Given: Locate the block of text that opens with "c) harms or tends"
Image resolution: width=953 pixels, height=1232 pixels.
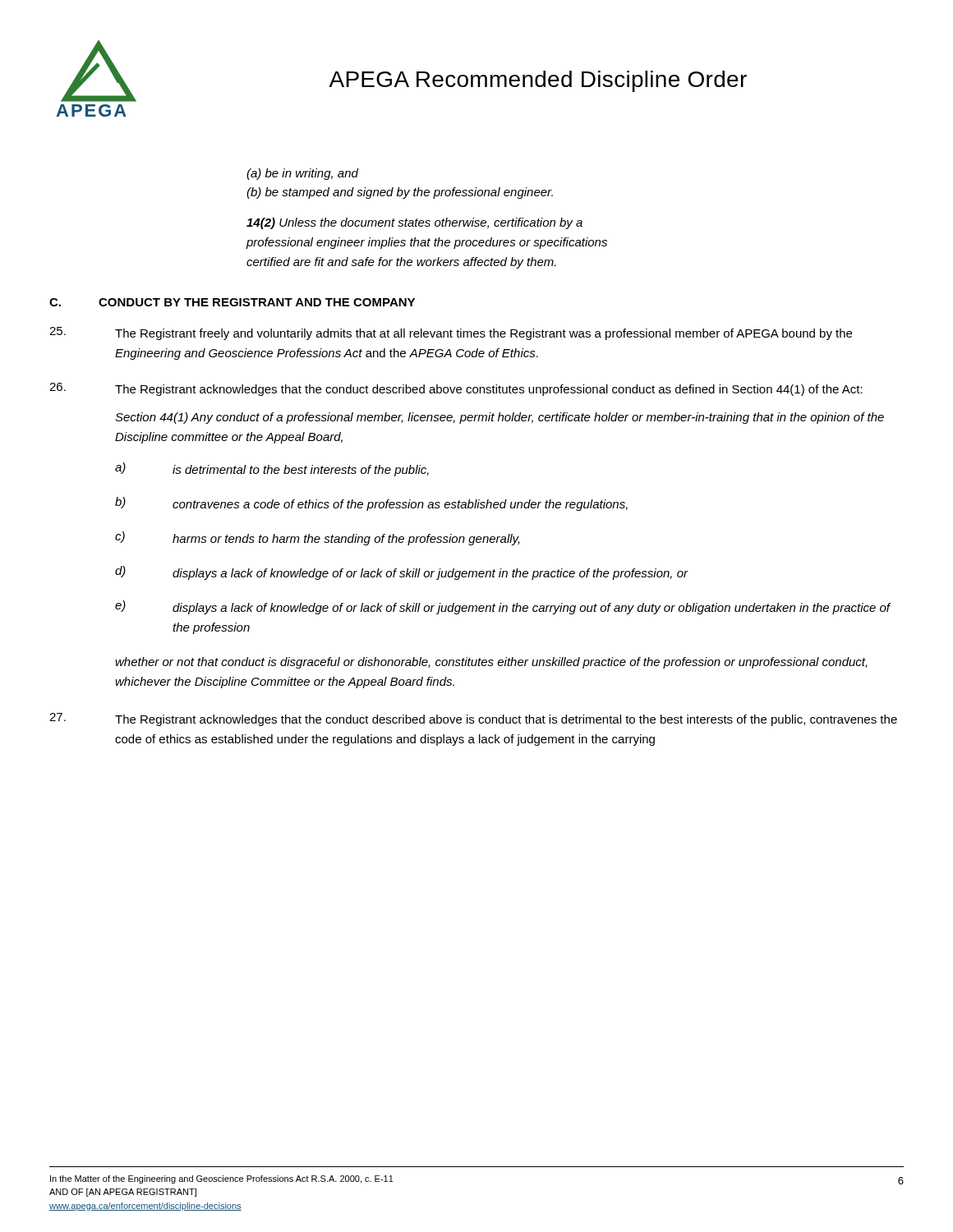Looking at the screenshot, I should click(x=509, y=539).
